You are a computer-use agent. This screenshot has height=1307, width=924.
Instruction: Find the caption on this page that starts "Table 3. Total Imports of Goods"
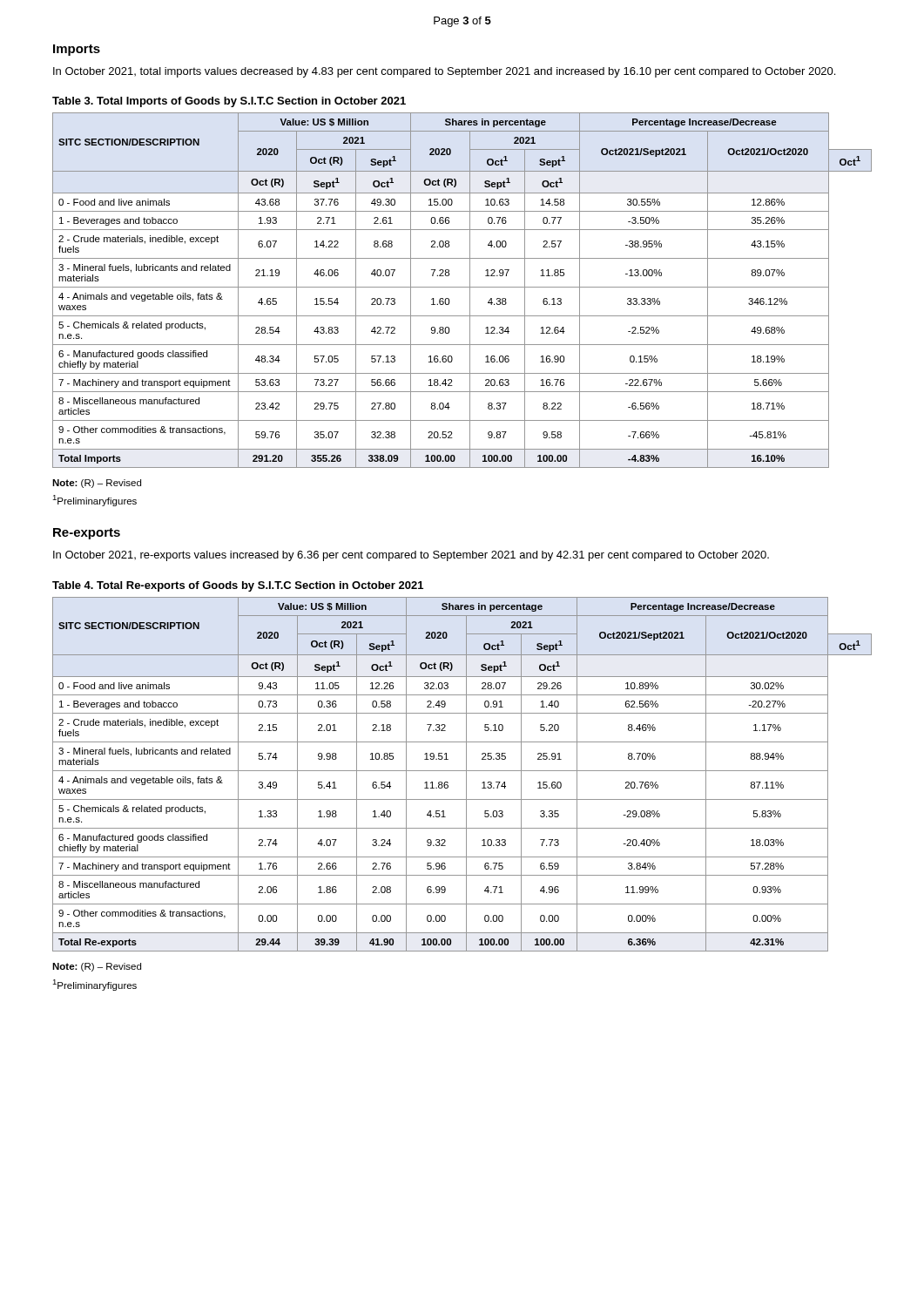click(x=229, y=101)
